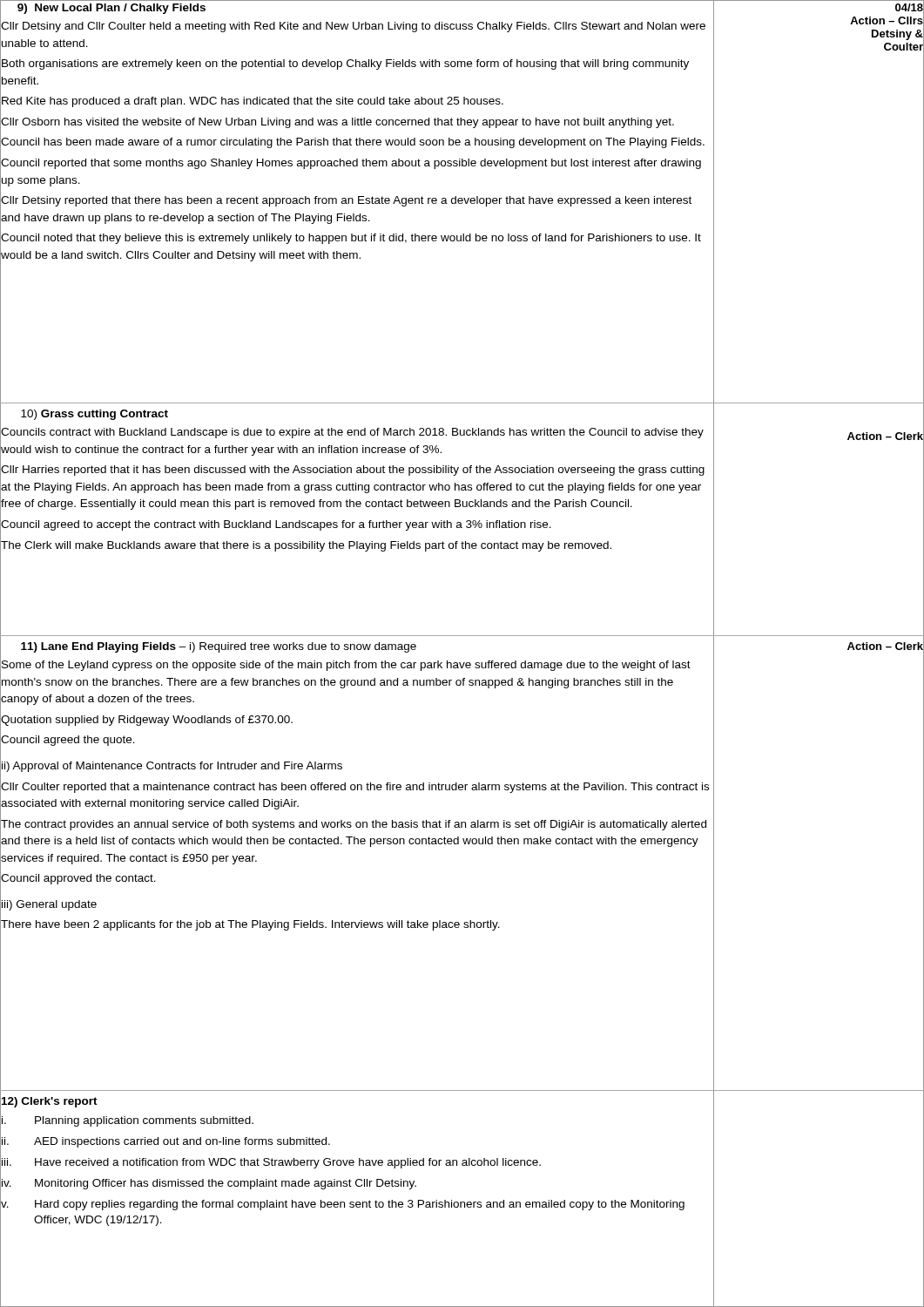The width and height of the screenshot is (924, 1307).
Task: Find the block on this page that starts "ii. AED inspections carried out"
Action: (165, 1141)
